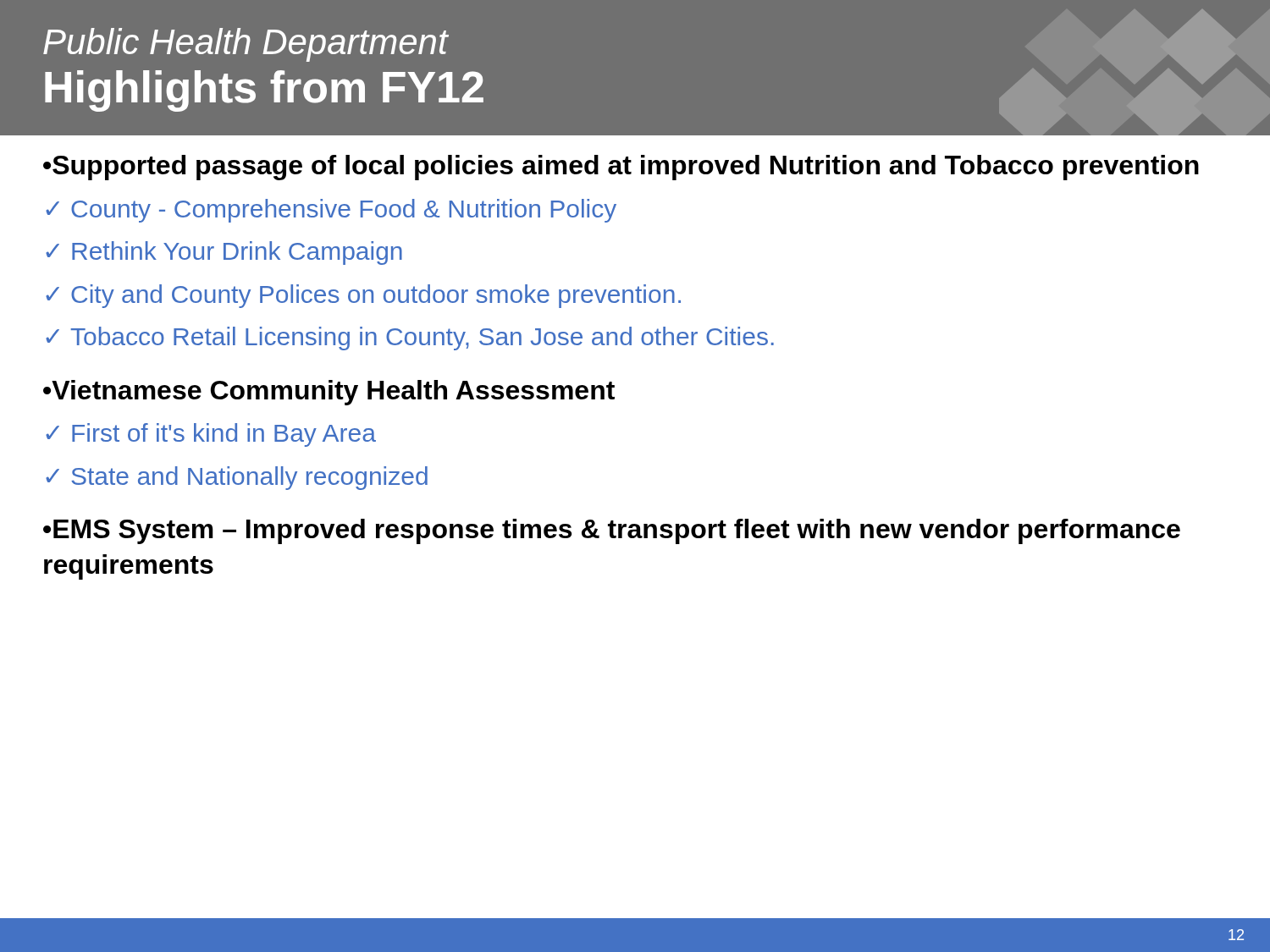
Task: Where does it say "✓Rethink Your Drink Campaign"?
Action: (x=223, y=252)
